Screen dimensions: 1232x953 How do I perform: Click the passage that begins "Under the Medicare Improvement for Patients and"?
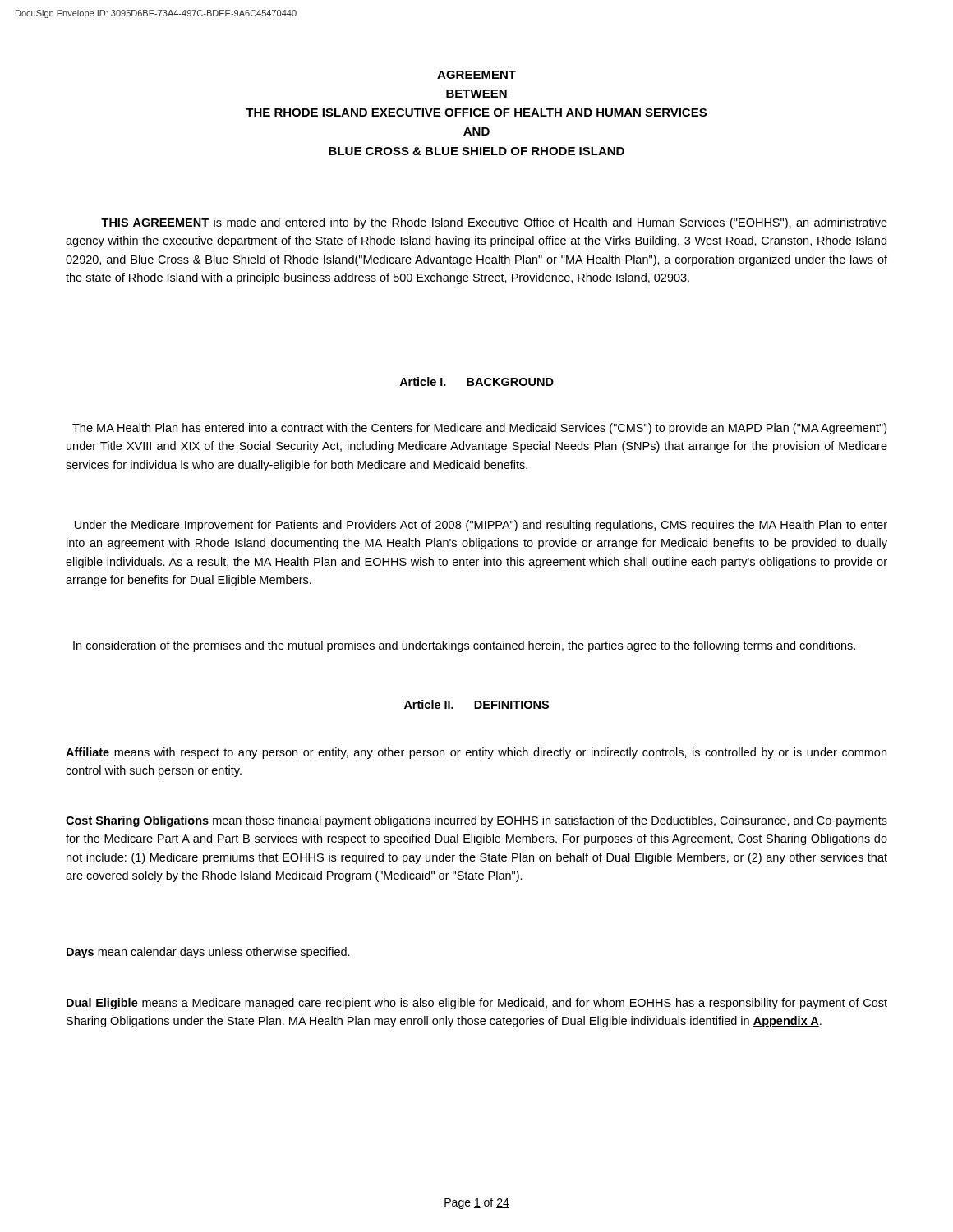(476, 553)
